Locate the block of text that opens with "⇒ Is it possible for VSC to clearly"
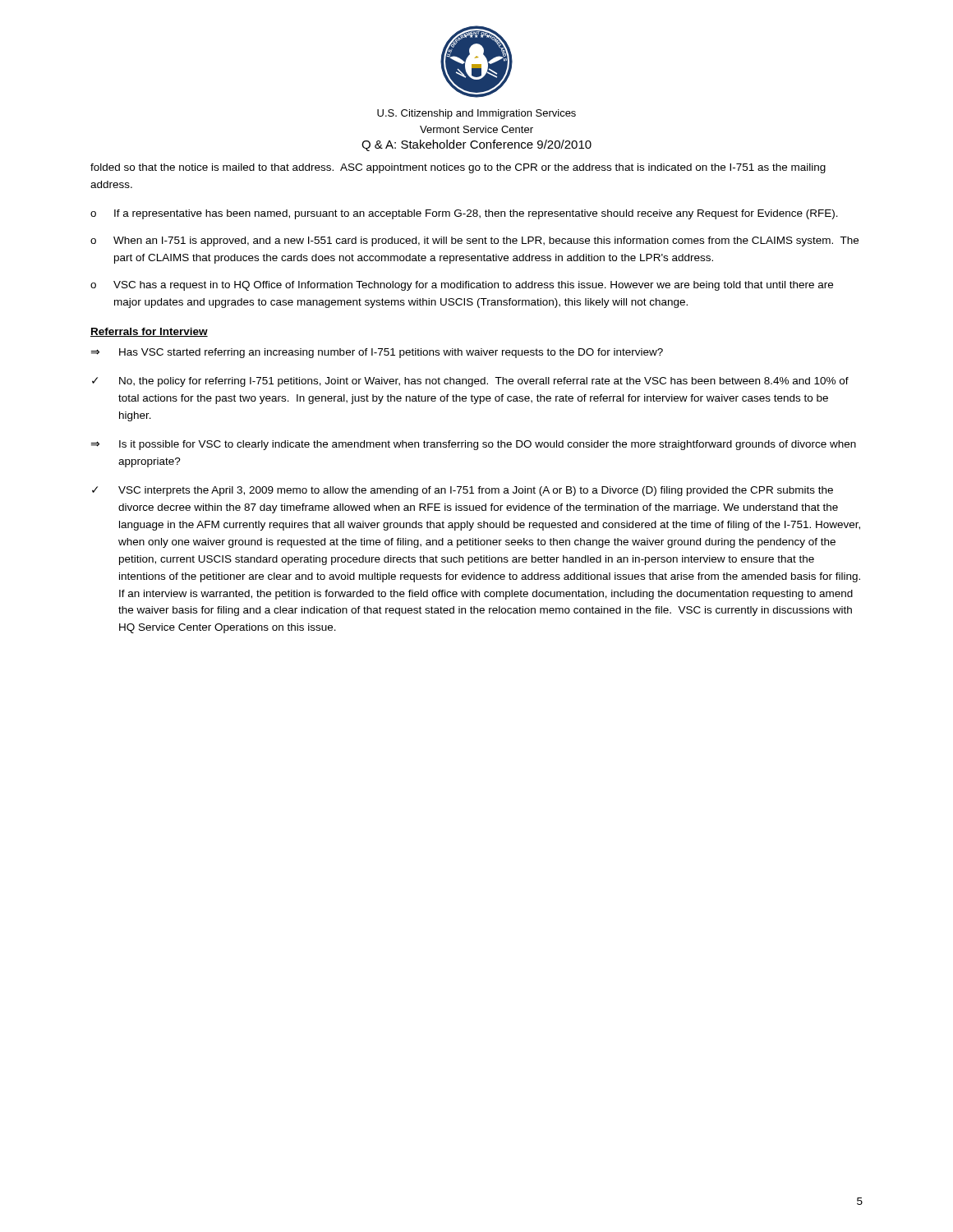This screenshot has height=1232, width=953. coord(476,453)
